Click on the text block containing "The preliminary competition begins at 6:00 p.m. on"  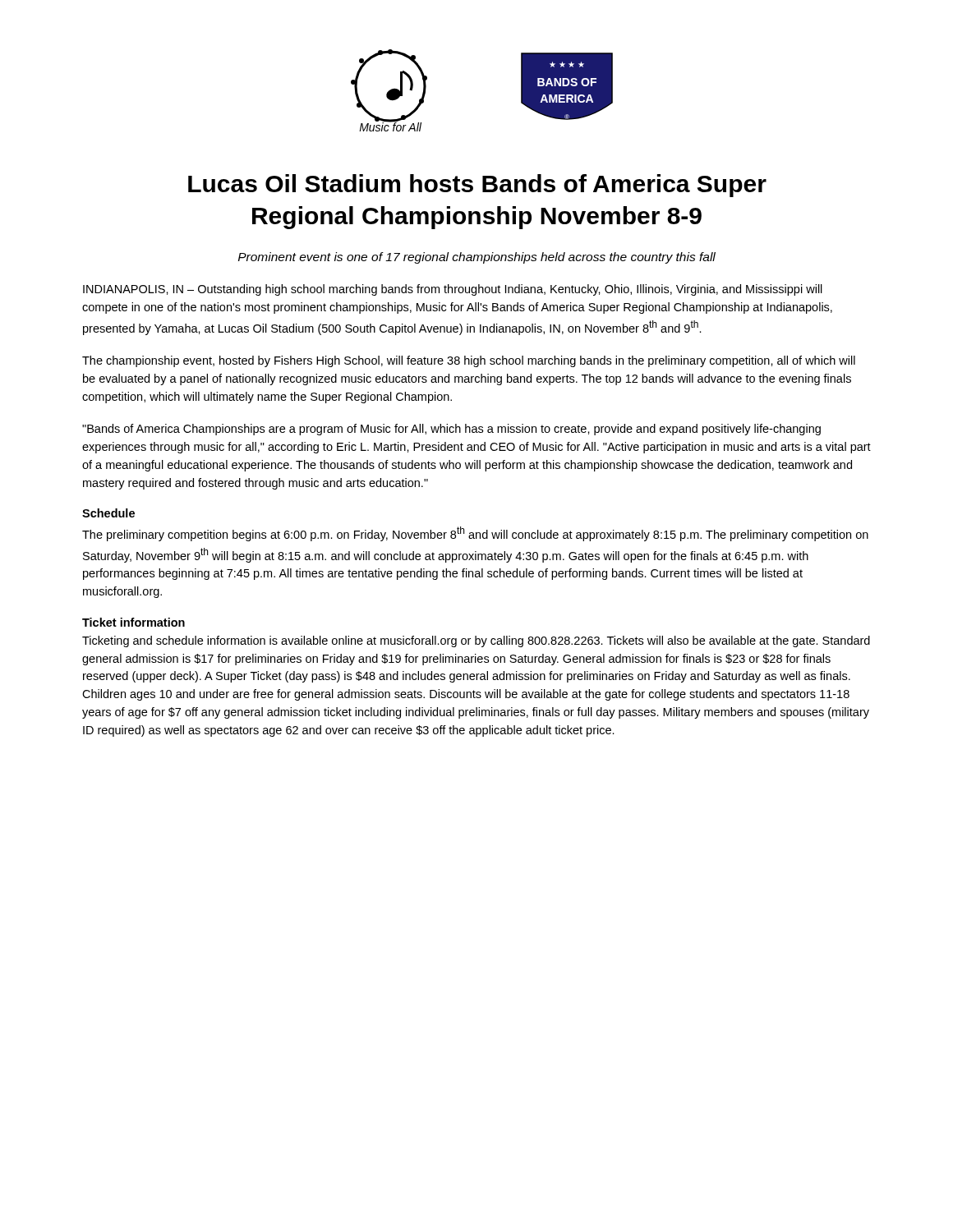pos(475,562)
